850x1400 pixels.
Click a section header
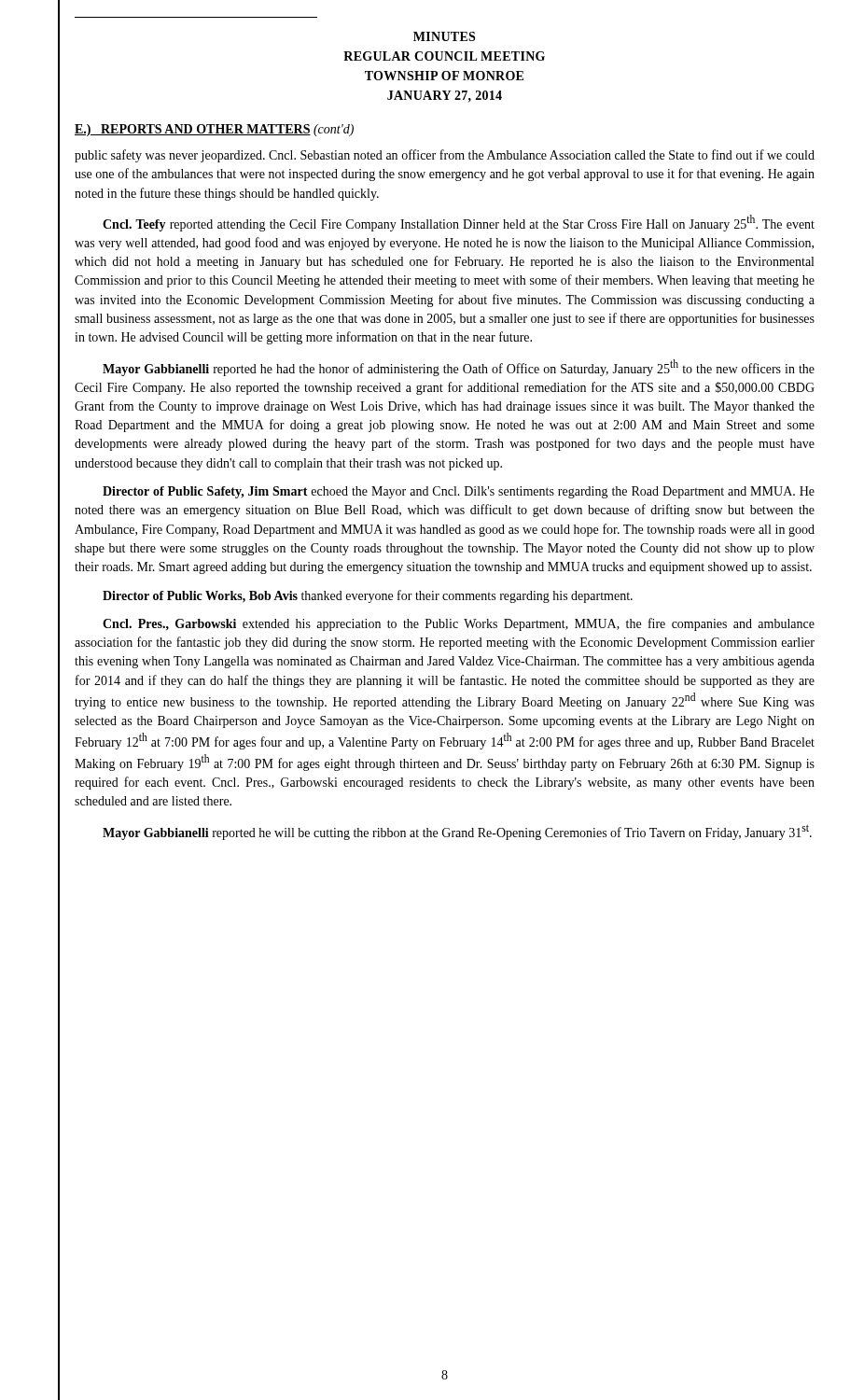[x=214, y=129]
